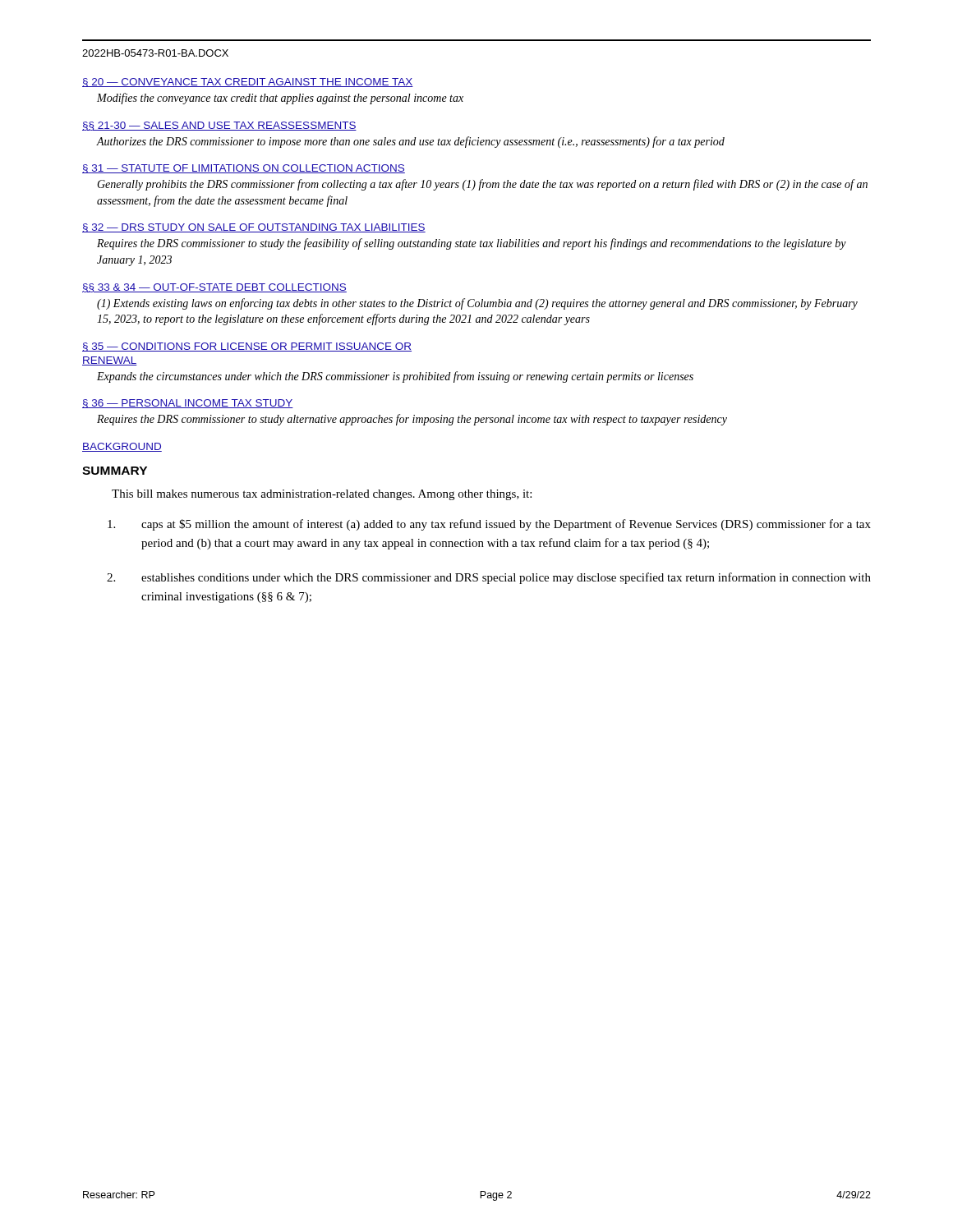
Task: Click on the passage starting "§§ 21-30 — SALES AND"
Action: click(x=219, y=125)
